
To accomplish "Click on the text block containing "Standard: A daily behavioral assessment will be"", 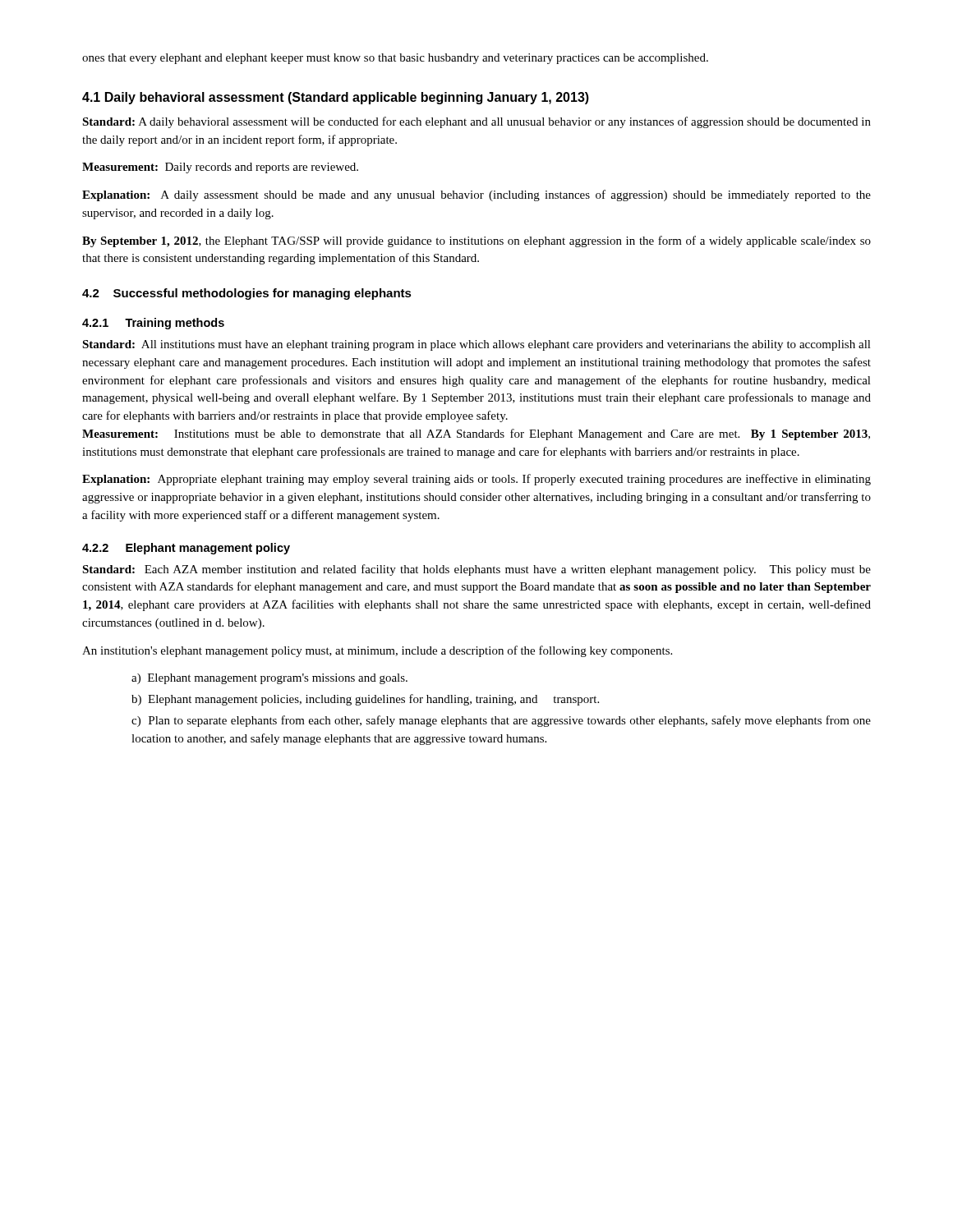I will [476, 130].
